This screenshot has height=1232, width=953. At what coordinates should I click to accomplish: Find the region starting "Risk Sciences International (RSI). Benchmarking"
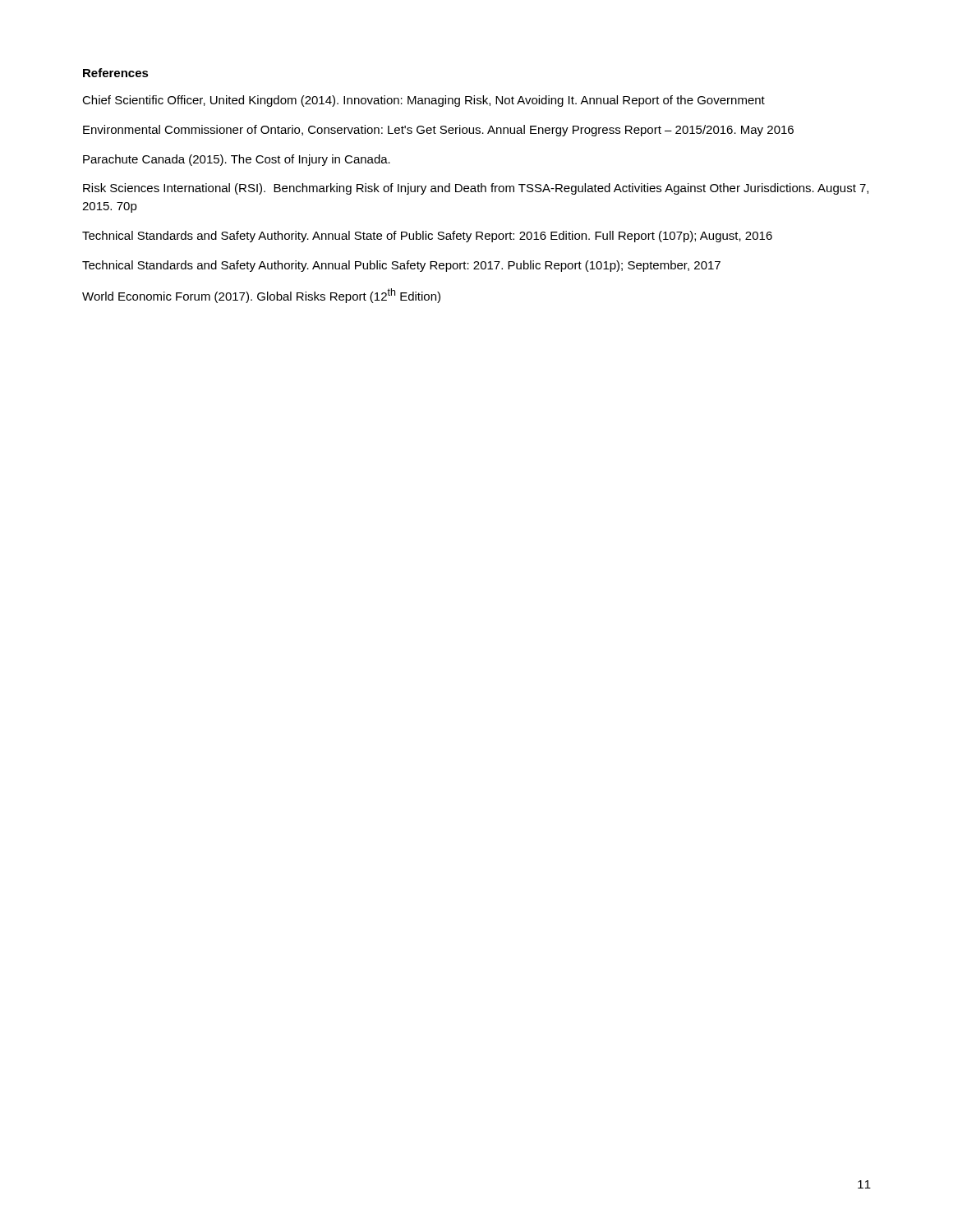pyautogui.click(x=476, y=197)
